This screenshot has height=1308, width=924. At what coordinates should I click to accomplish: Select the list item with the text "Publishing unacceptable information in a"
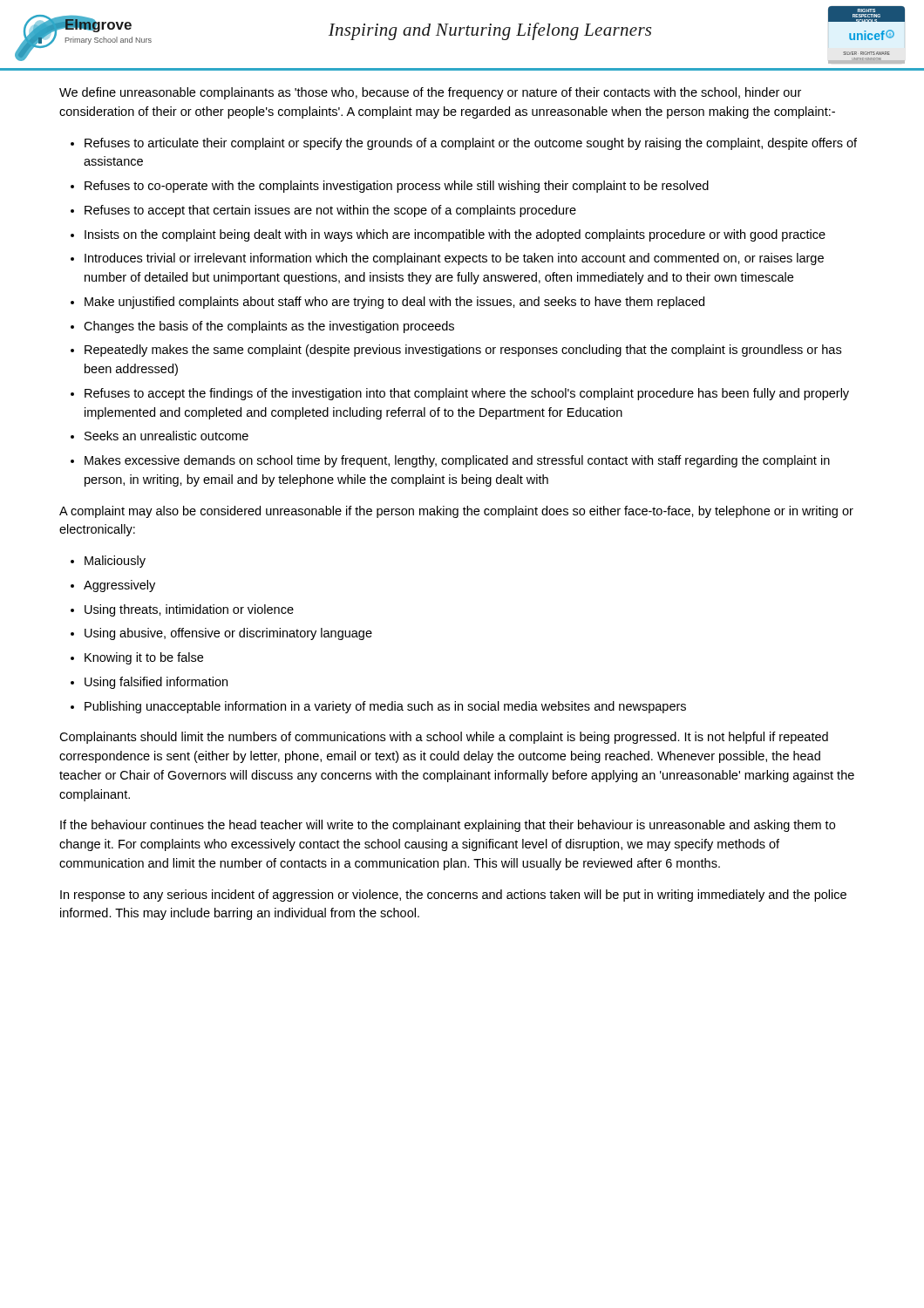pyautogui.click(x=385, y=706)
